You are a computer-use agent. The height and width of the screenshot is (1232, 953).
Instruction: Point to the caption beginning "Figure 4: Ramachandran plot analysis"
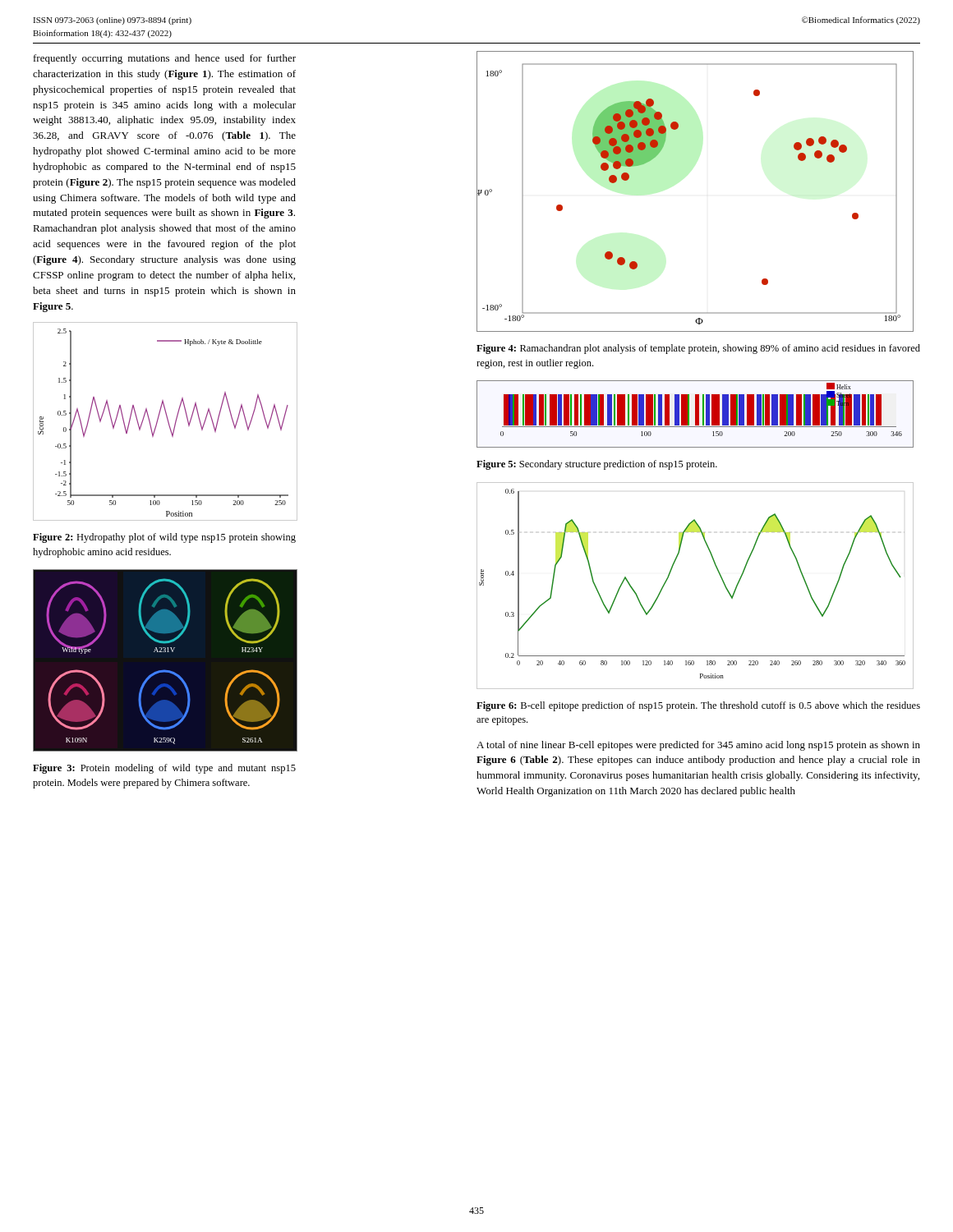698,355
